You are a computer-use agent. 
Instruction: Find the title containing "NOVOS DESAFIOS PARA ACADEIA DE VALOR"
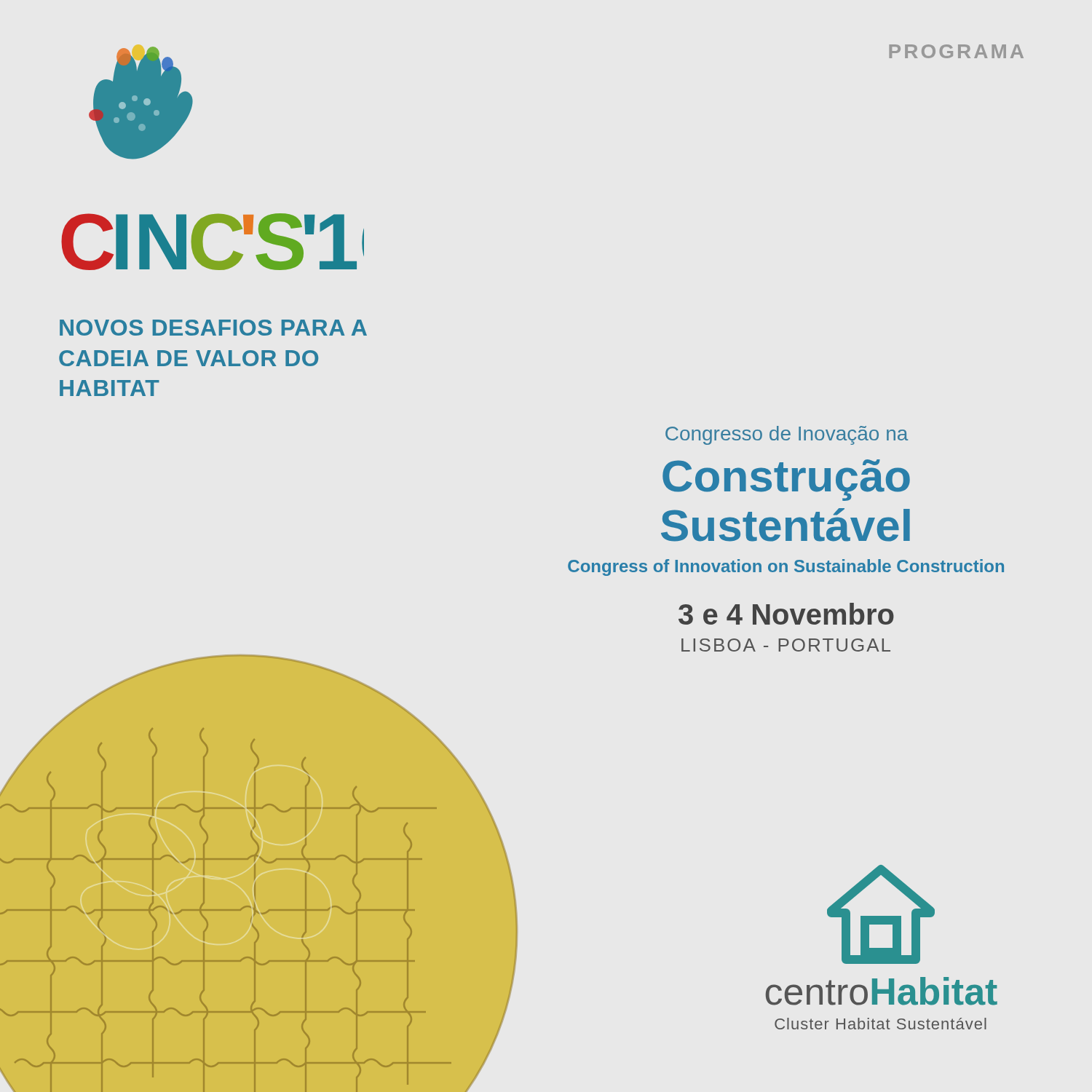tap(240, 359)
